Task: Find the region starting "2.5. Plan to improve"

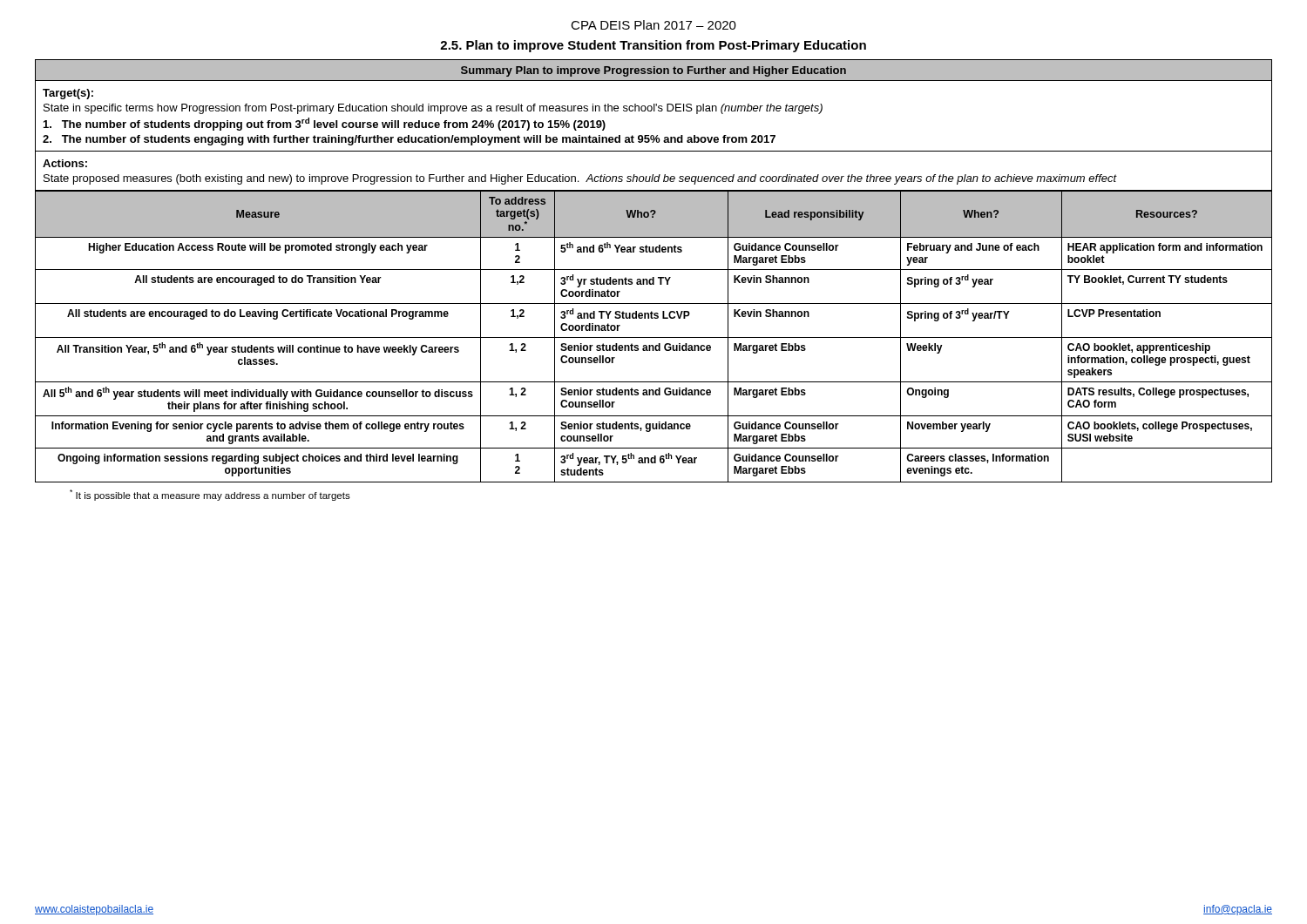Action: point(654,45)
